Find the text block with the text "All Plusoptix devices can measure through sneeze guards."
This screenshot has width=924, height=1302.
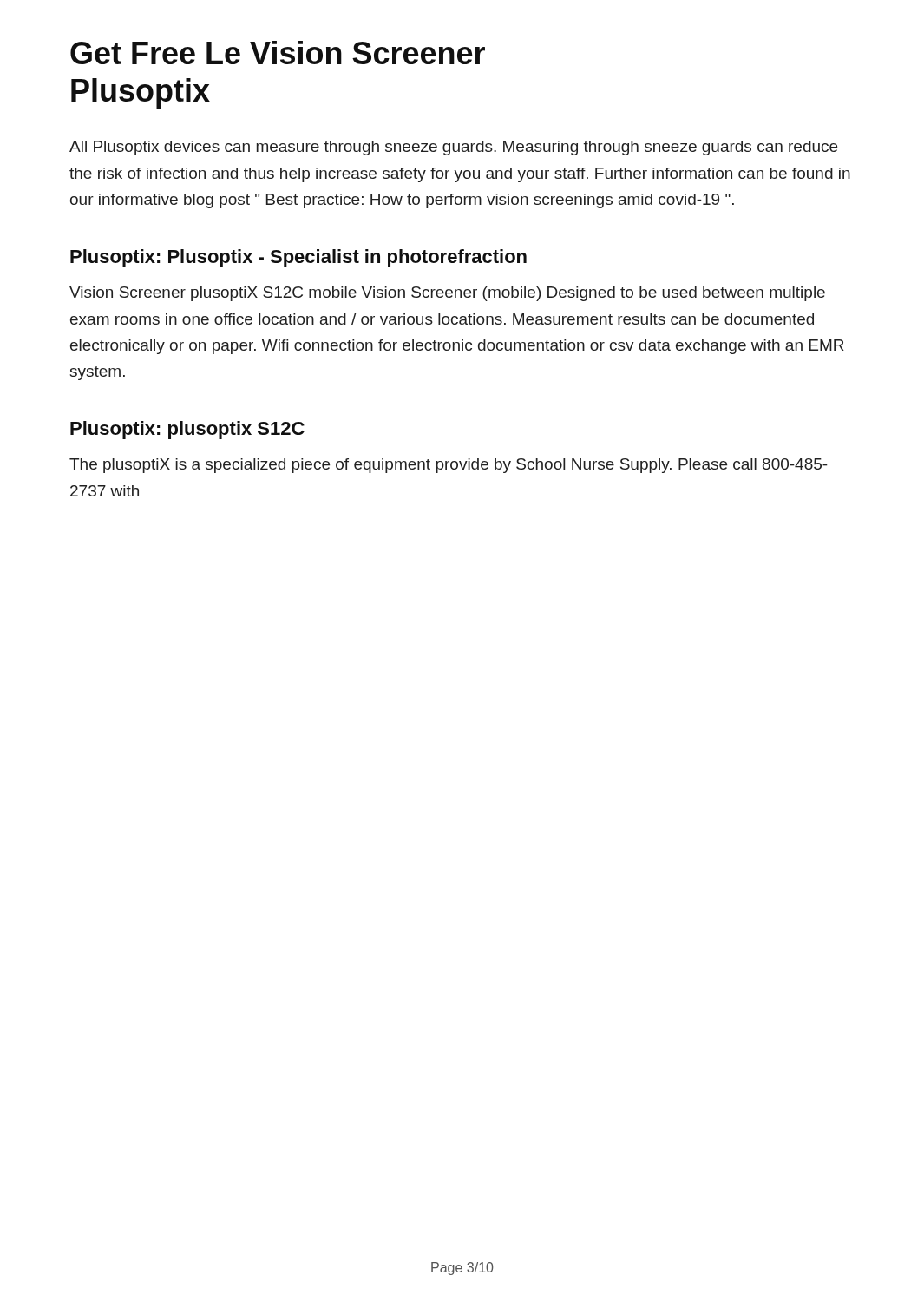point(460,173)
